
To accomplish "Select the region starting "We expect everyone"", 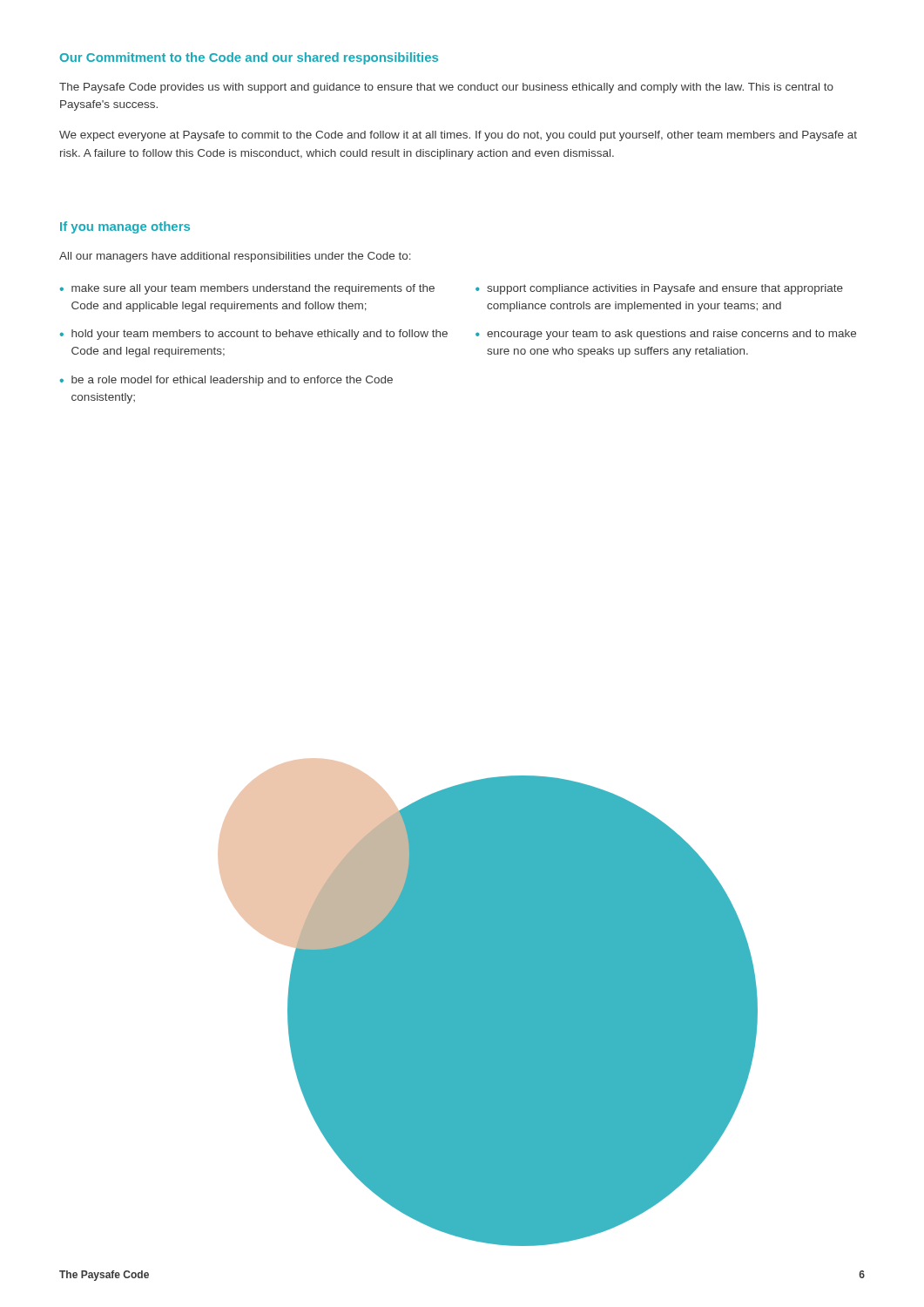I will pyautogui.click(x=458, y=144).
